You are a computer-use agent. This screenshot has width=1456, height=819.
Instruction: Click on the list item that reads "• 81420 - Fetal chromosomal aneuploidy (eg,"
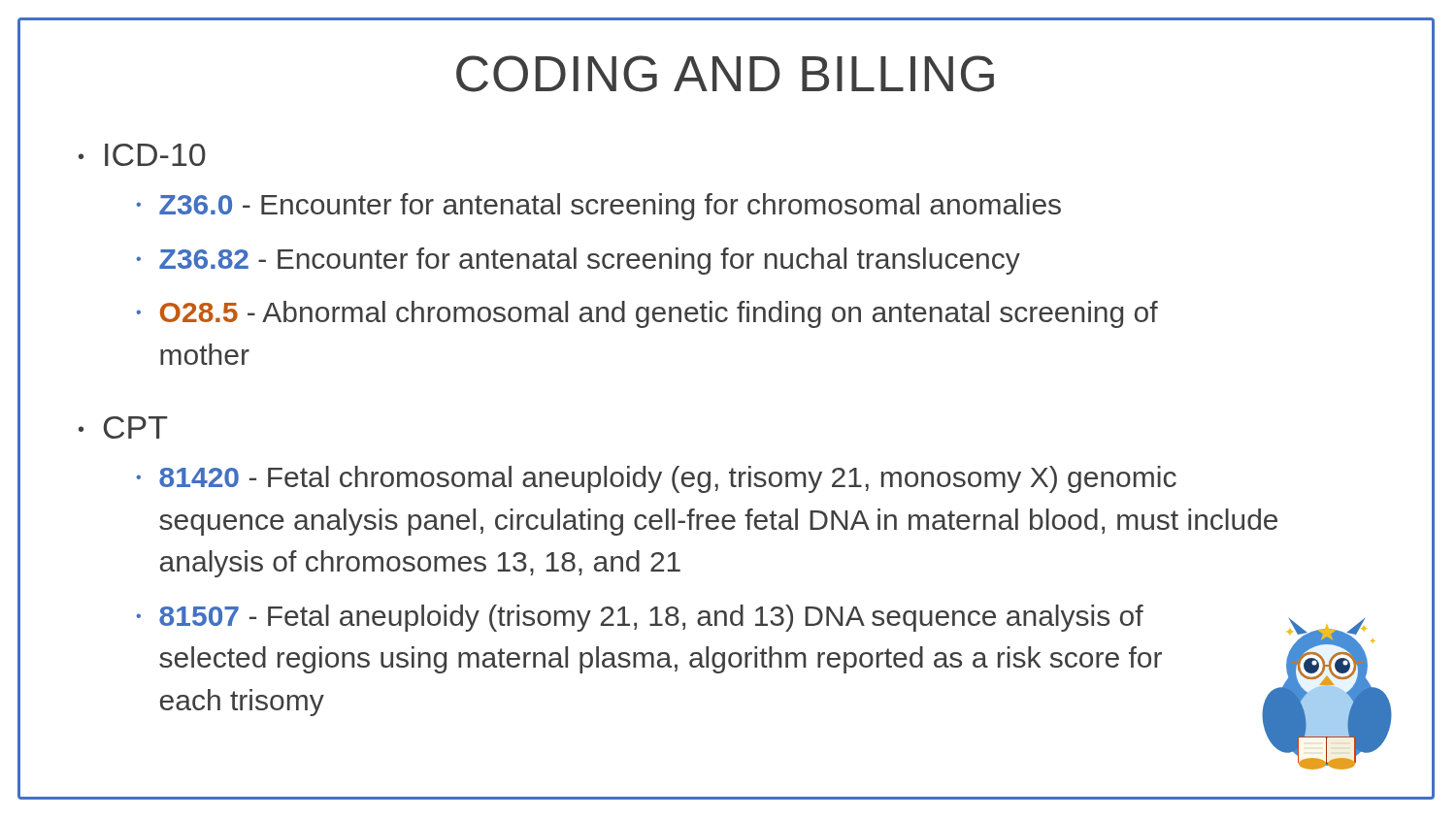click(x=720, y=519)
